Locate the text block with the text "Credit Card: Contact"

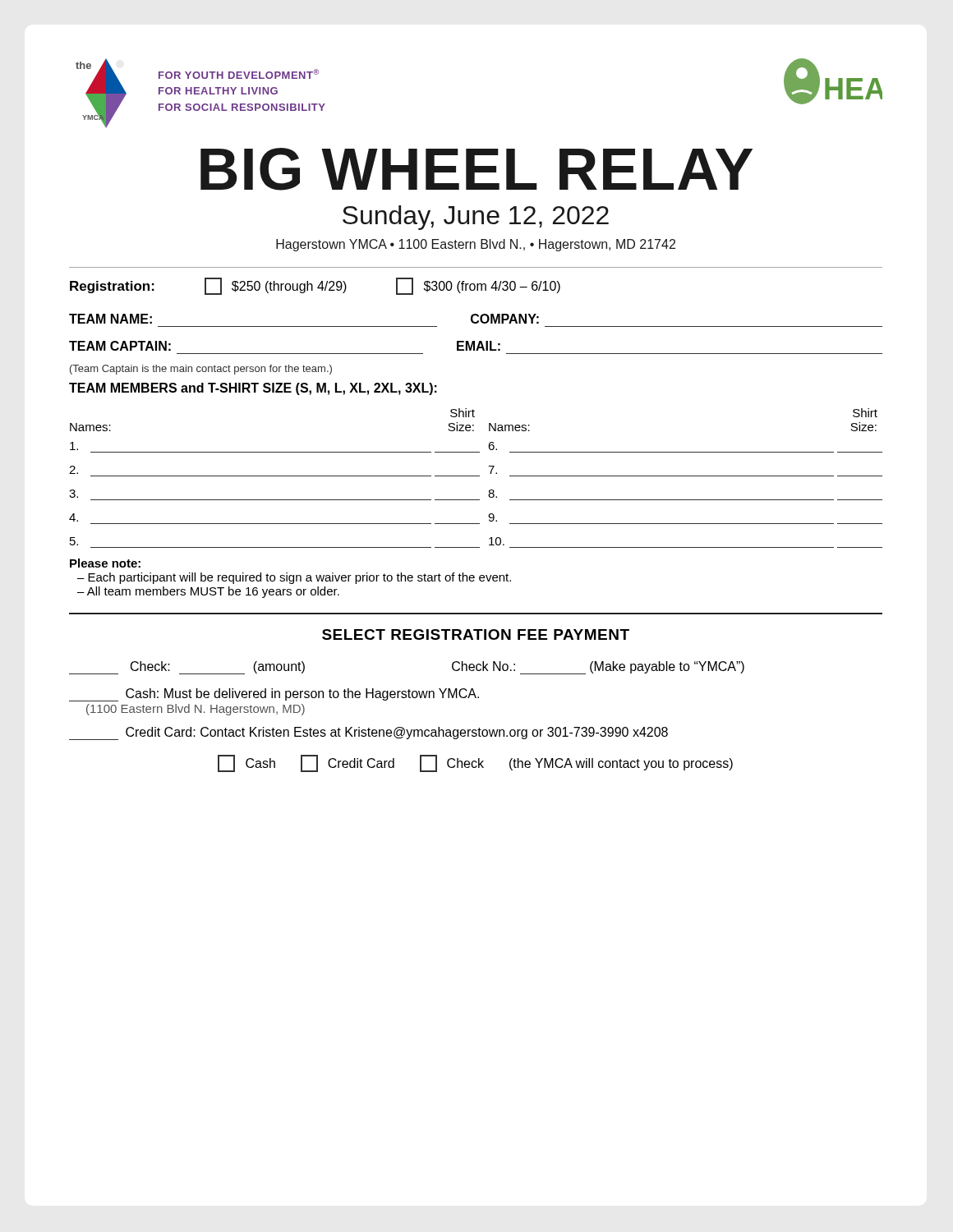coord(369,732)
